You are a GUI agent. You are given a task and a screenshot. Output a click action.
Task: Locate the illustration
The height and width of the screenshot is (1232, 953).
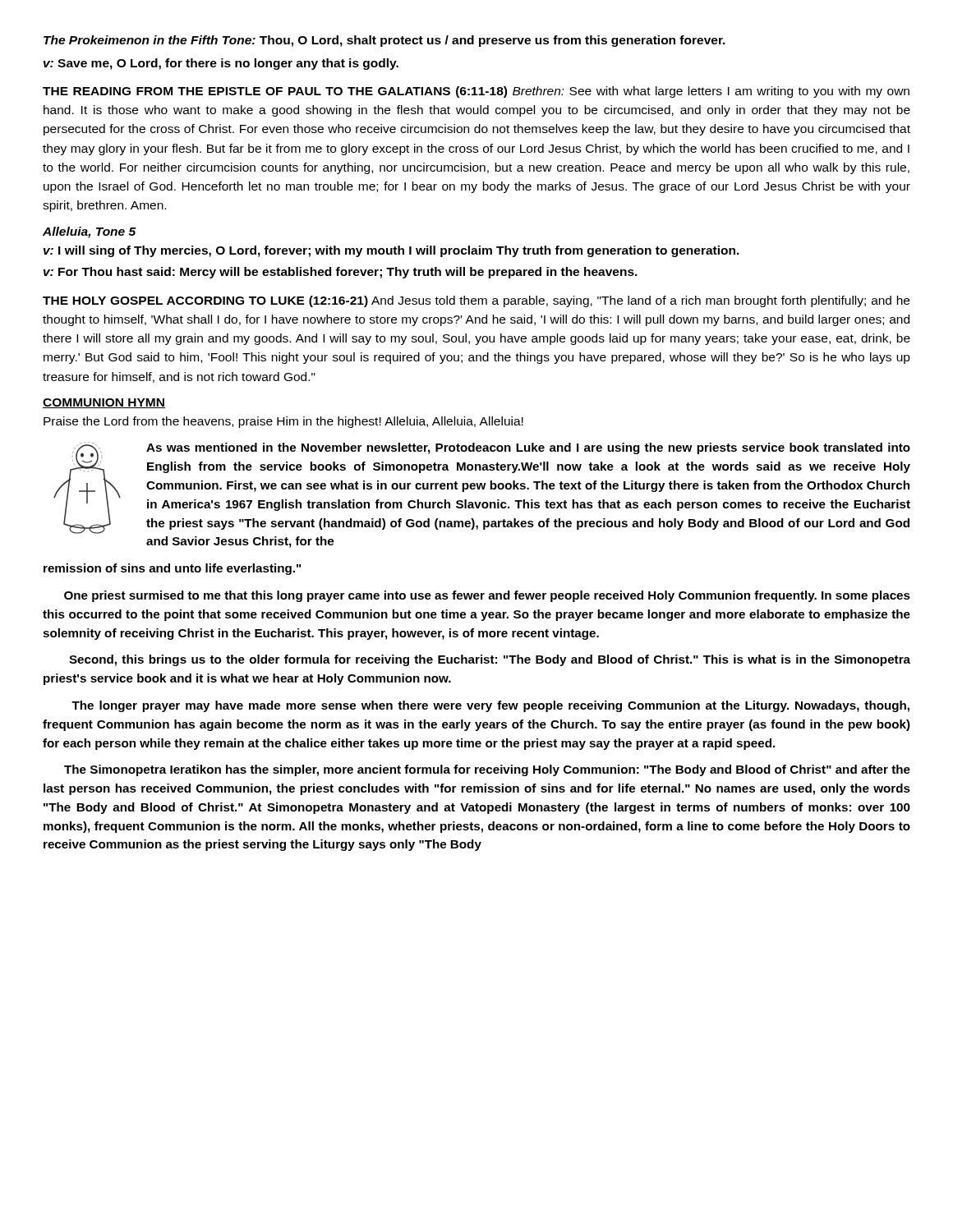(88, 493)
